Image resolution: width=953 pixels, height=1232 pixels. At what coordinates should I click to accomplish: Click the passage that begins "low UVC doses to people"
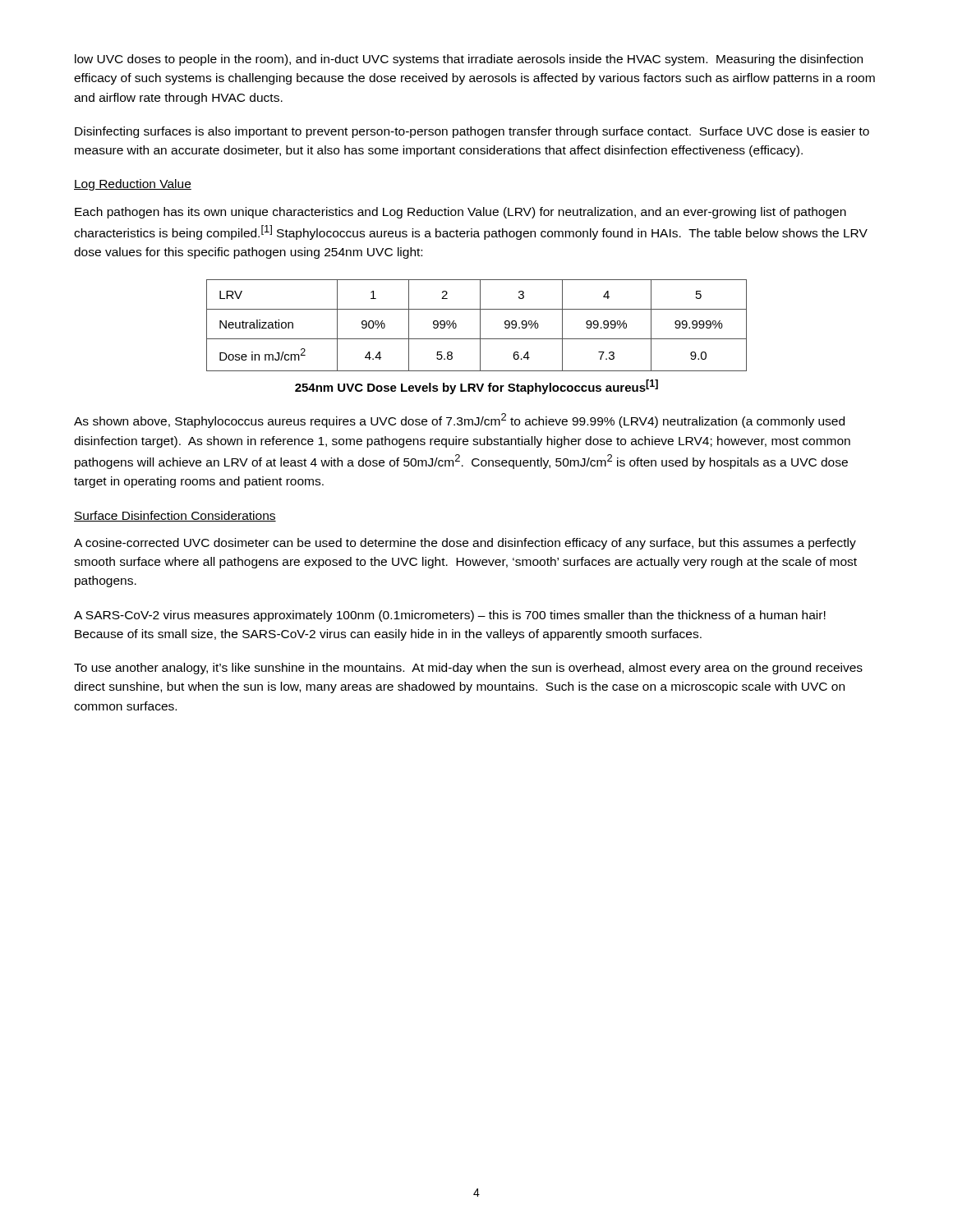coord(475,78)
